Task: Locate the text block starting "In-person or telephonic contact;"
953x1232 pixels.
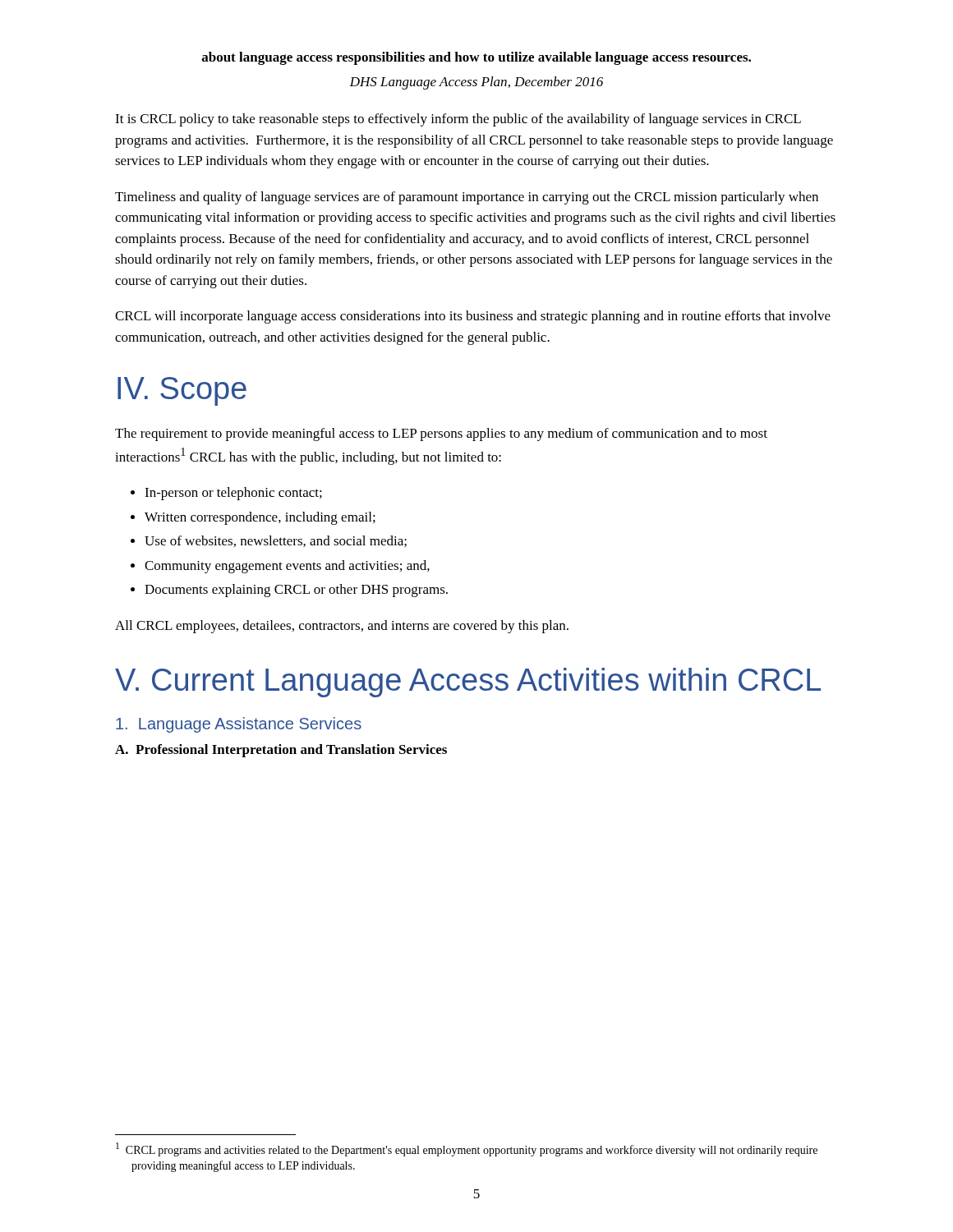Action: (x=234, y=493)
